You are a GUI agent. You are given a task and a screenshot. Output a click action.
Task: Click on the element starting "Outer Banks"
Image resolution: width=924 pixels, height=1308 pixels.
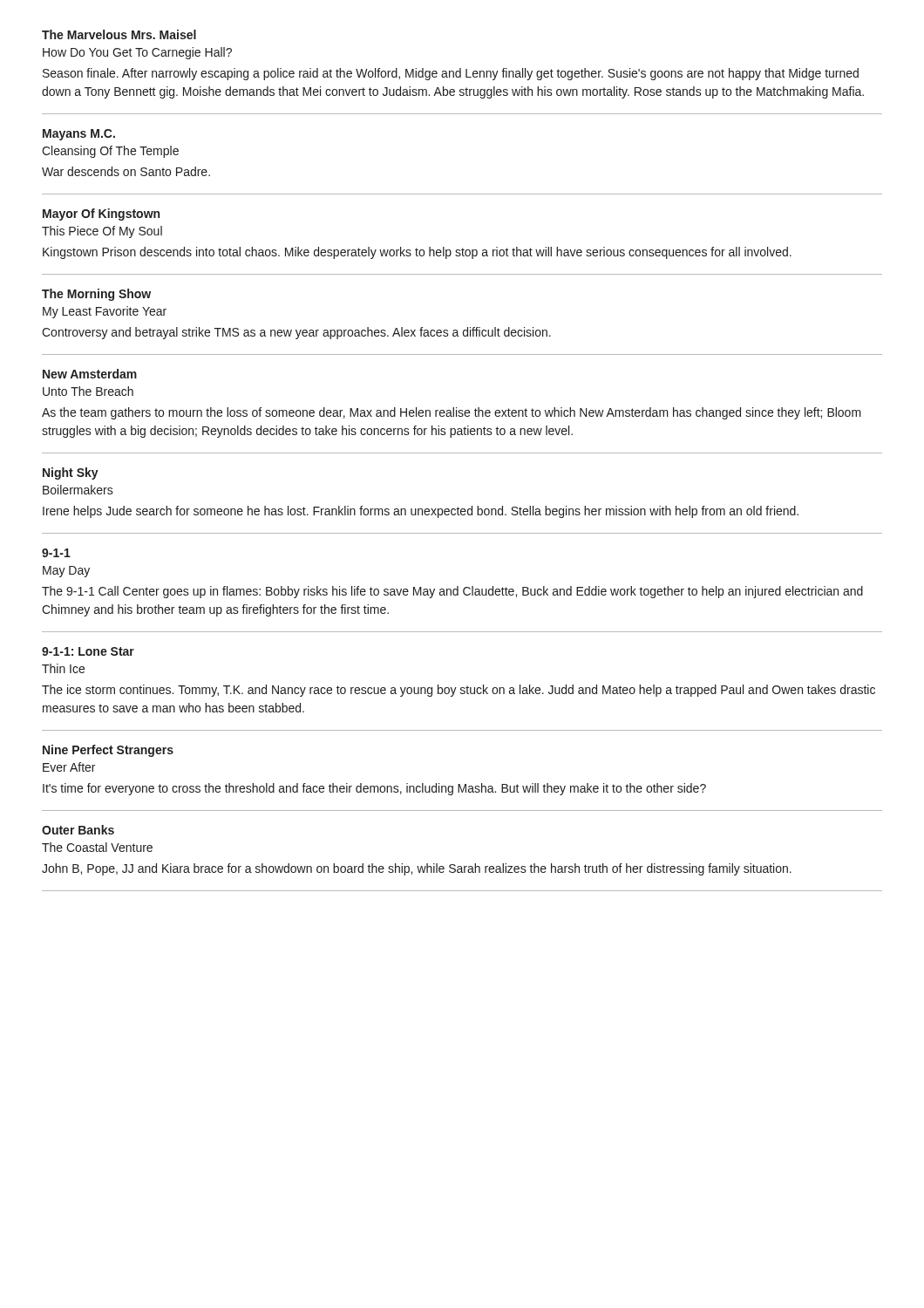(x=78, y=830)
